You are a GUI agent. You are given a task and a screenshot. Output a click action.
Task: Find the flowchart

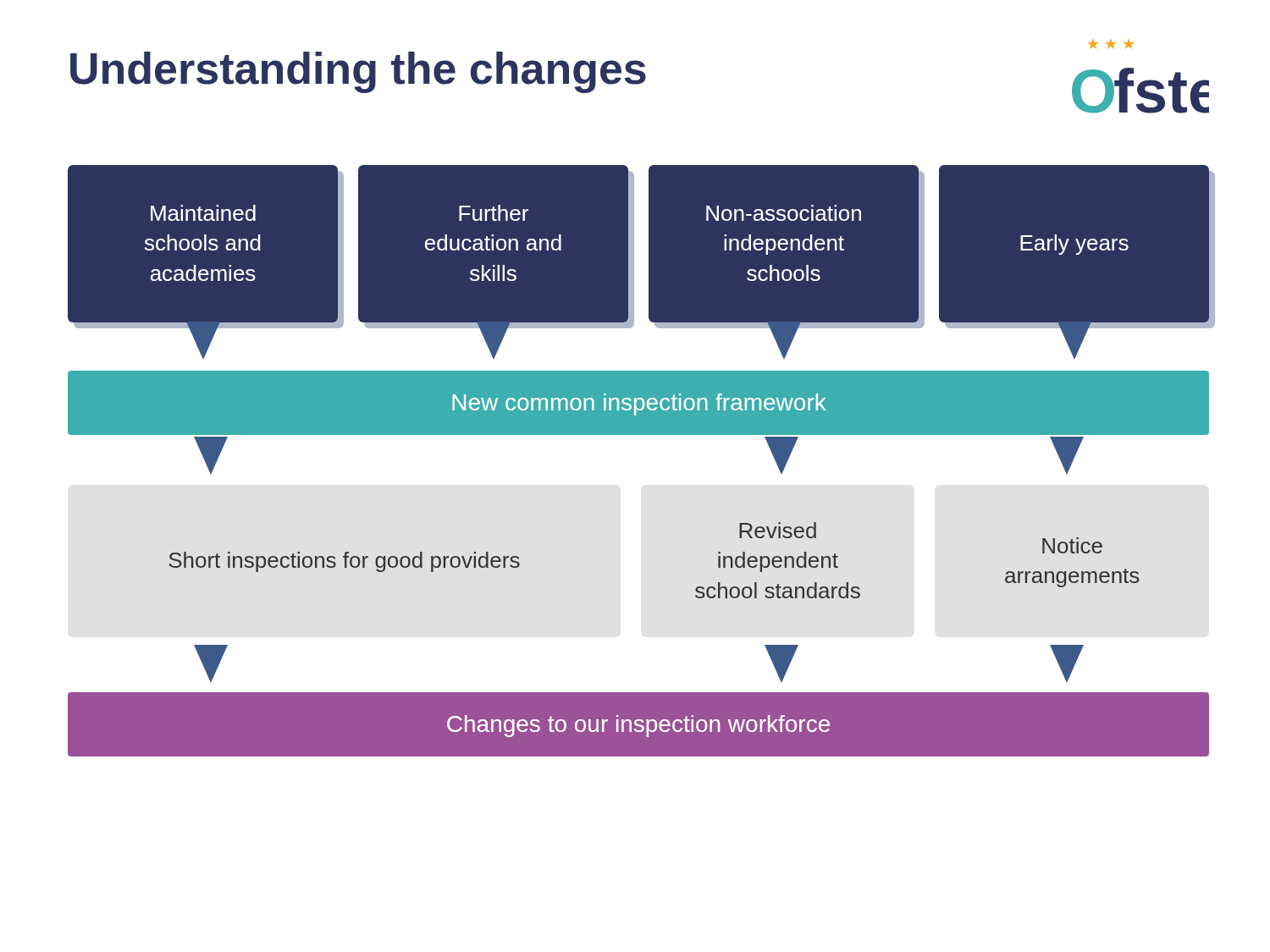pyautogui.click(x=638, y=527)
